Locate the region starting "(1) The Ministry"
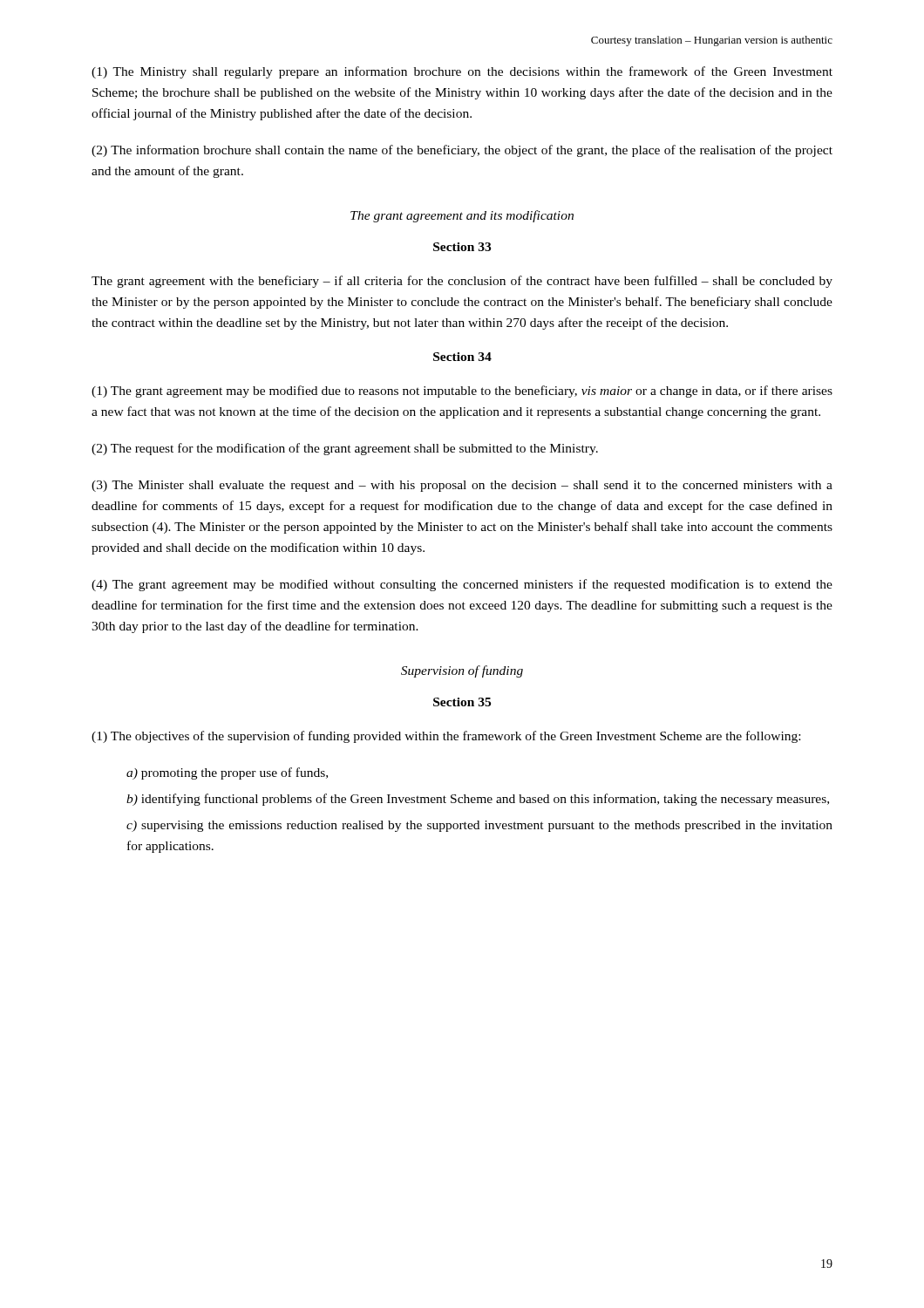Image resolution: width=924 pixels, height=1308 pixels. (462, 92)
